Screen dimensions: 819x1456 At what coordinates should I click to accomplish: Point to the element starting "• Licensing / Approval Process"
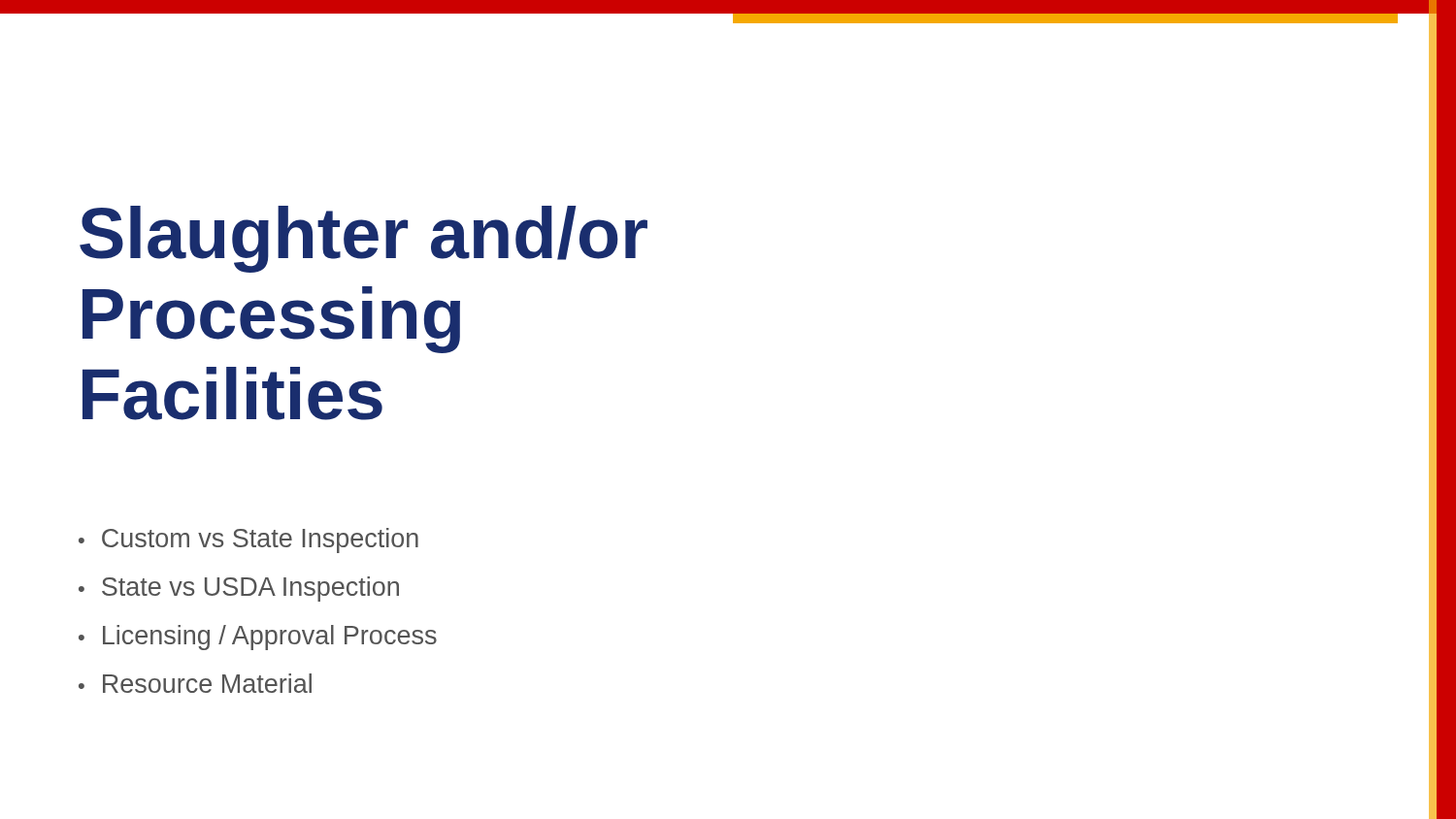click(257, 636)
